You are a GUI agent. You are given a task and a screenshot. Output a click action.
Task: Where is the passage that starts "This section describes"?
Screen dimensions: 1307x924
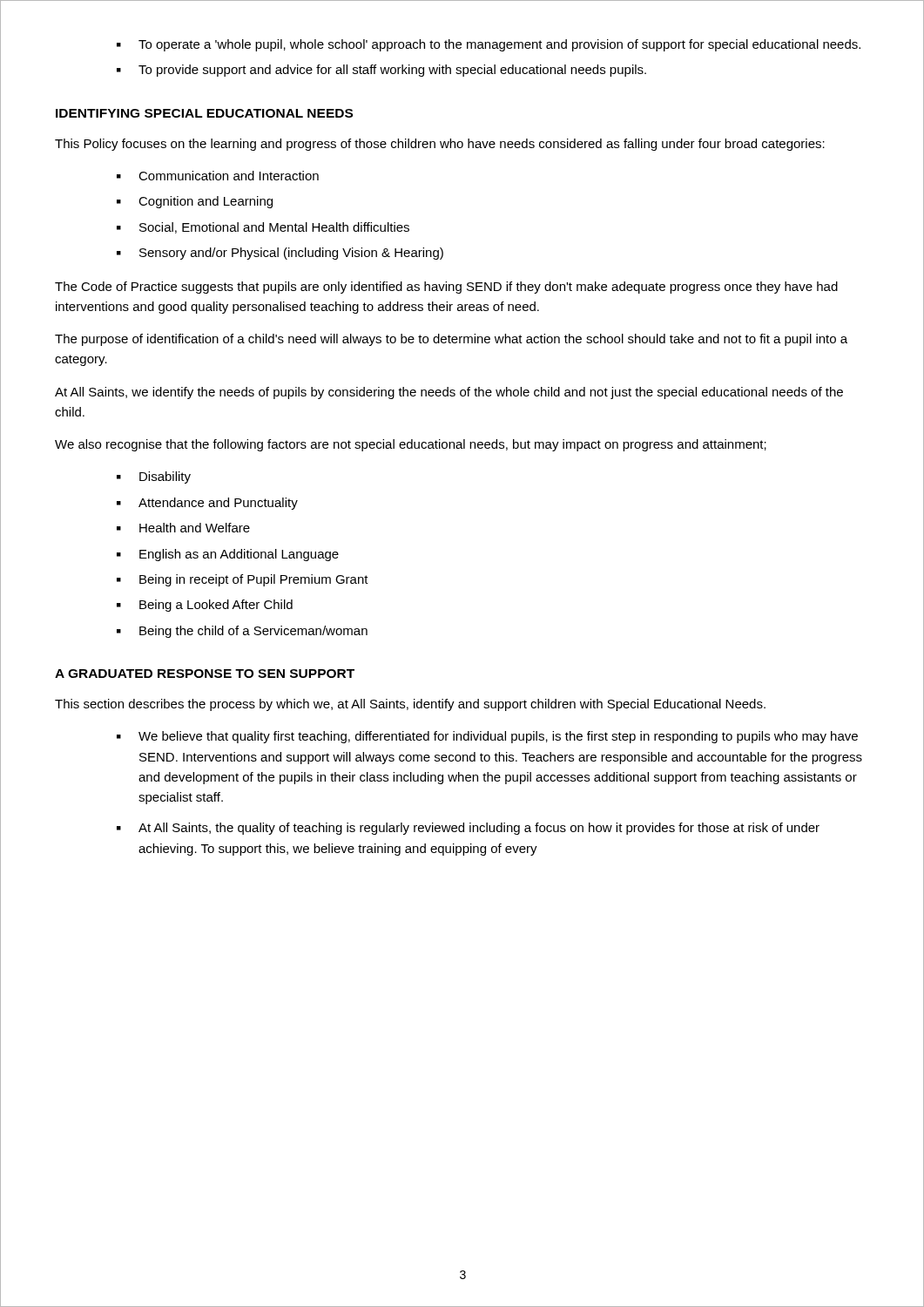[x=411, y=704]
